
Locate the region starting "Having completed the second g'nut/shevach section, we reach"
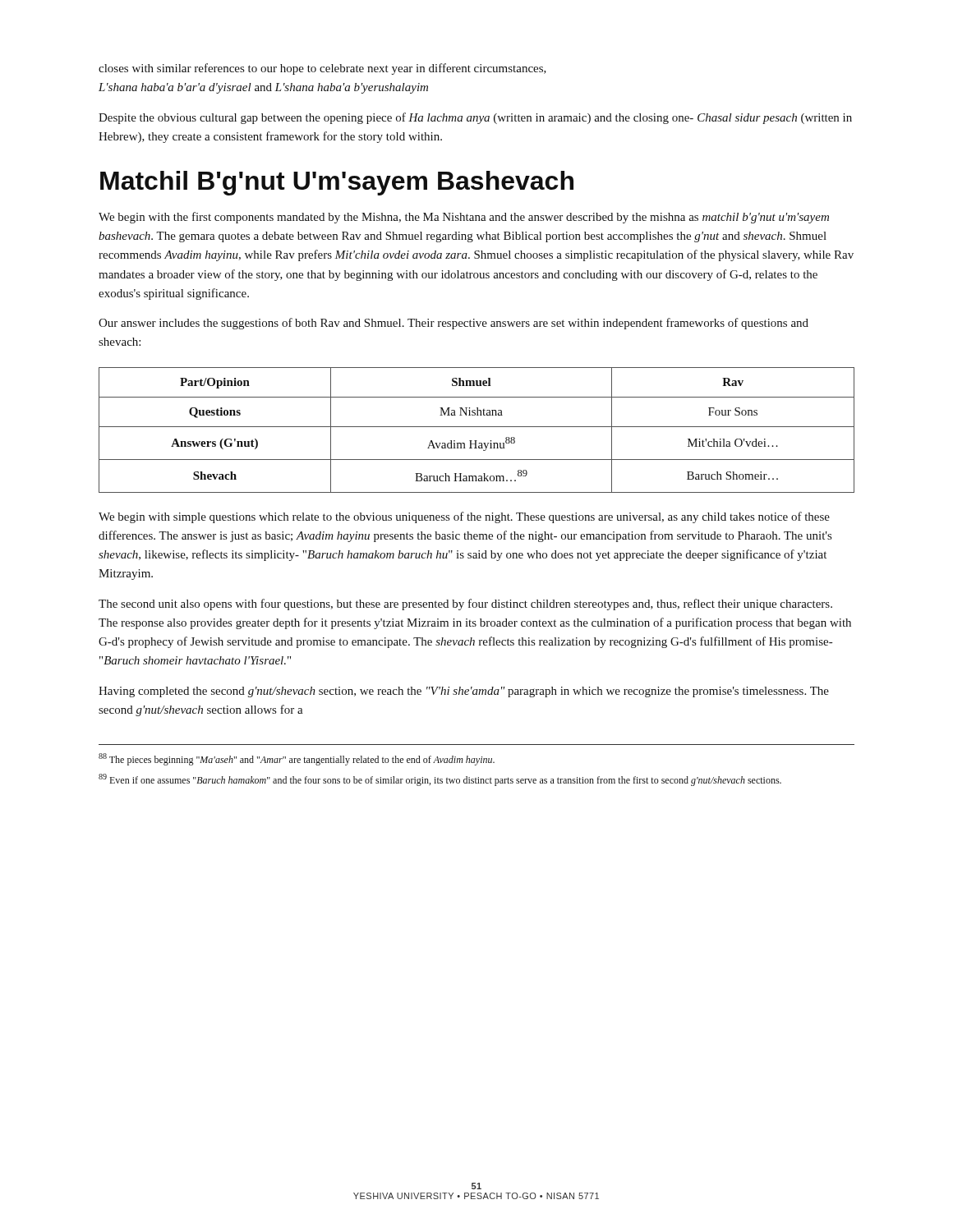(464, 700)
